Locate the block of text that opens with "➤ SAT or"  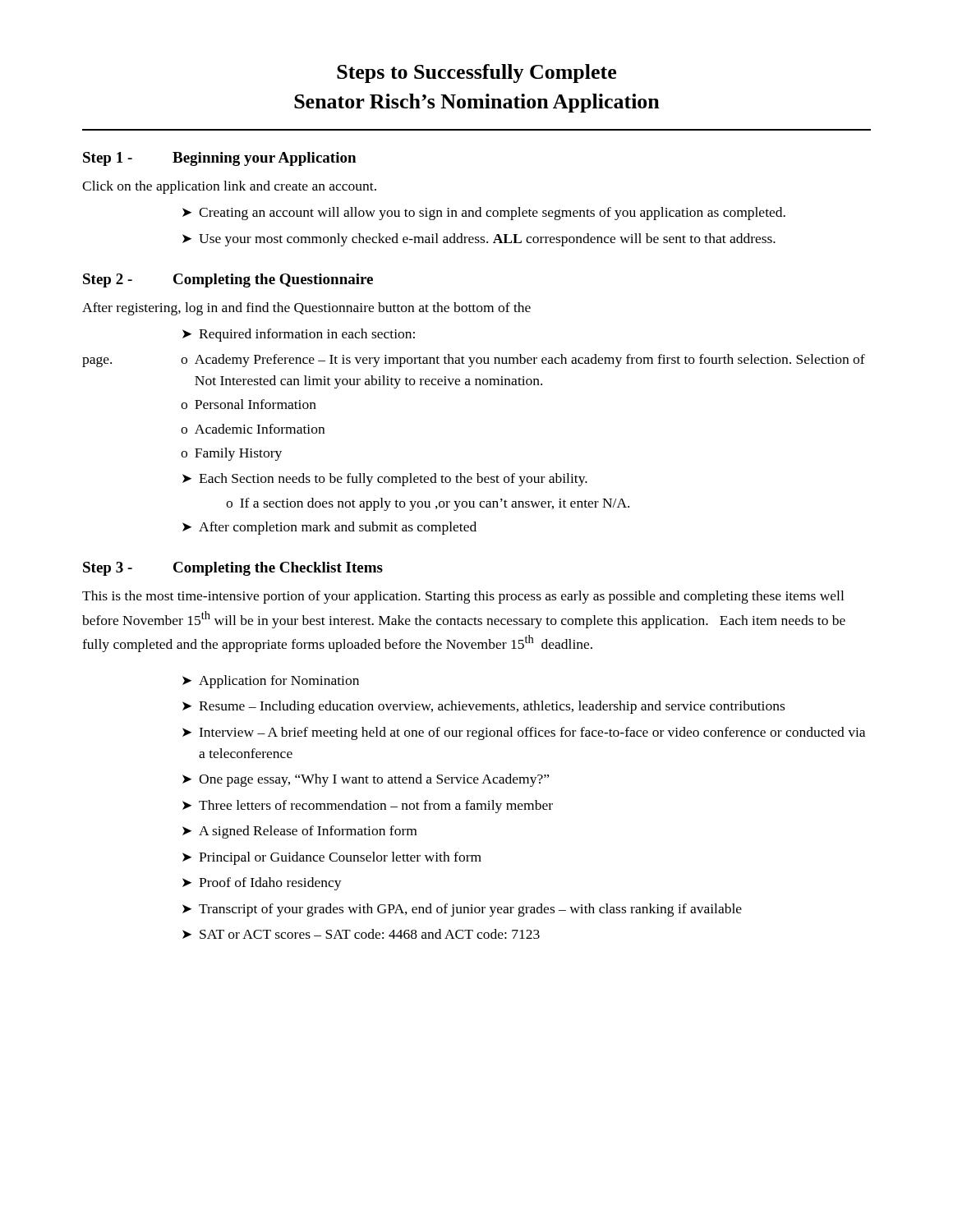[360, 934]
